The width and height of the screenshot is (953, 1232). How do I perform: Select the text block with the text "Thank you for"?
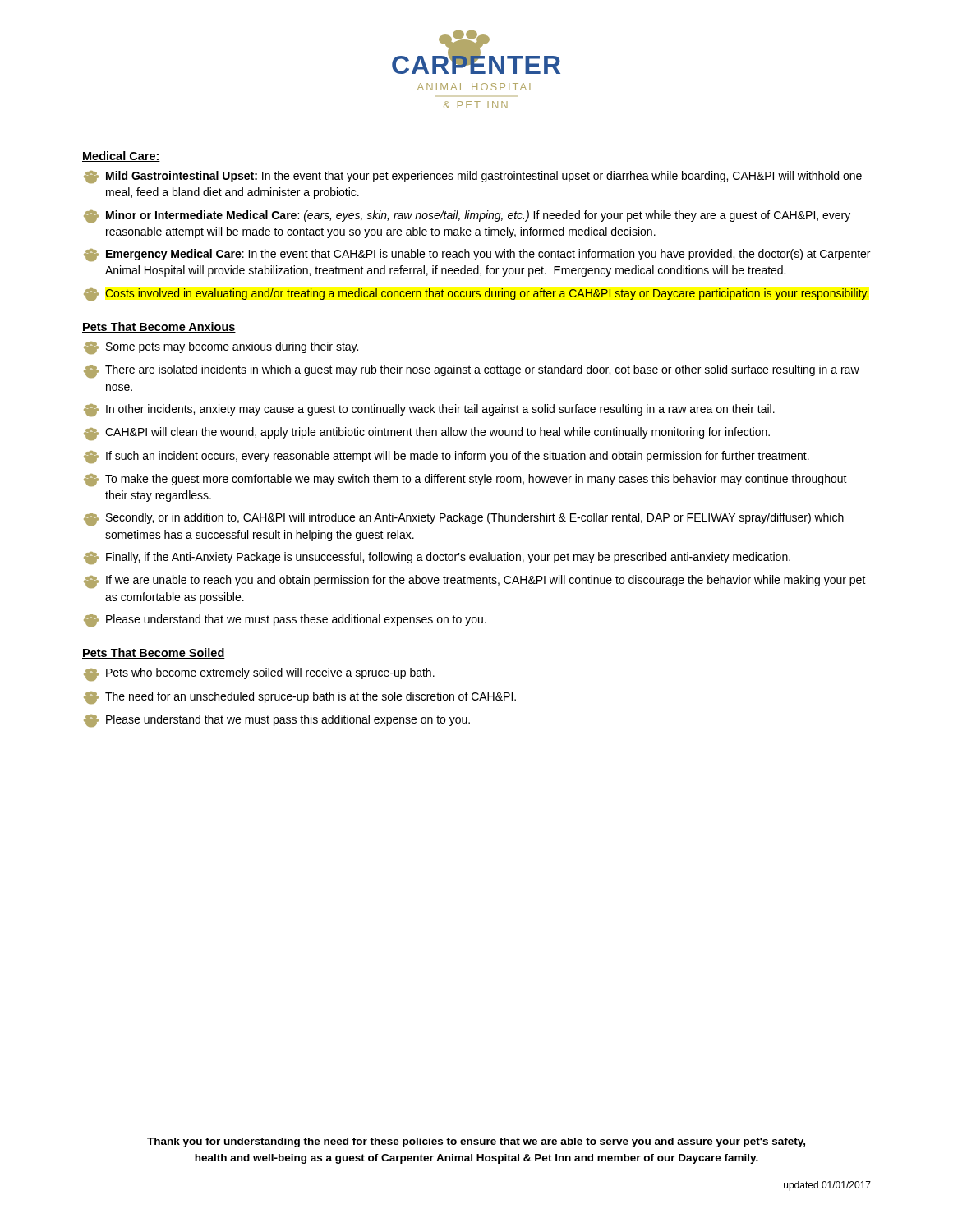476,1149
